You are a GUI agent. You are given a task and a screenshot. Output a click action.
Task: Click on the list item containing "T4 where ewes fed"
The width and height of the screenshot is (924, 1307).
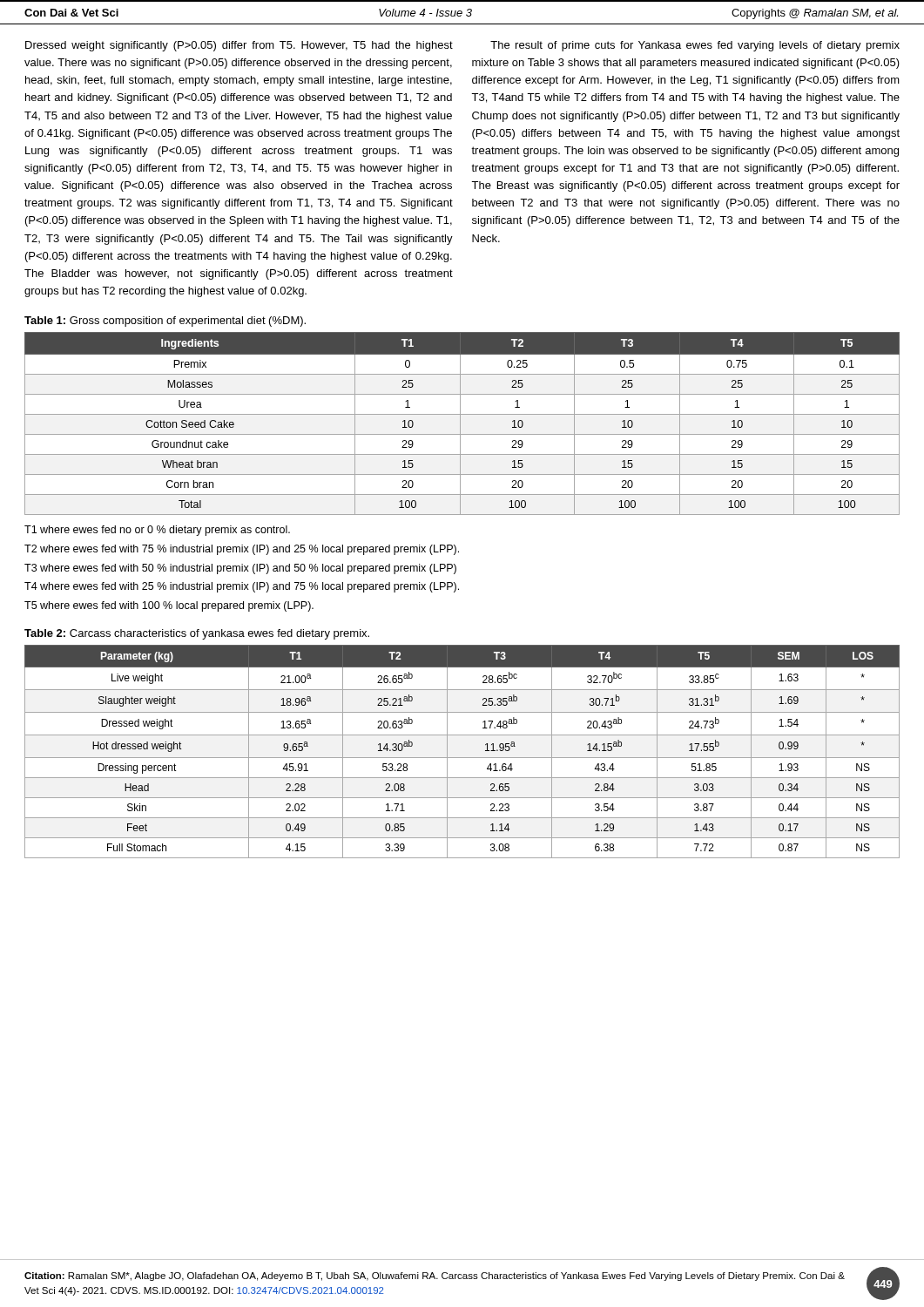242,587
